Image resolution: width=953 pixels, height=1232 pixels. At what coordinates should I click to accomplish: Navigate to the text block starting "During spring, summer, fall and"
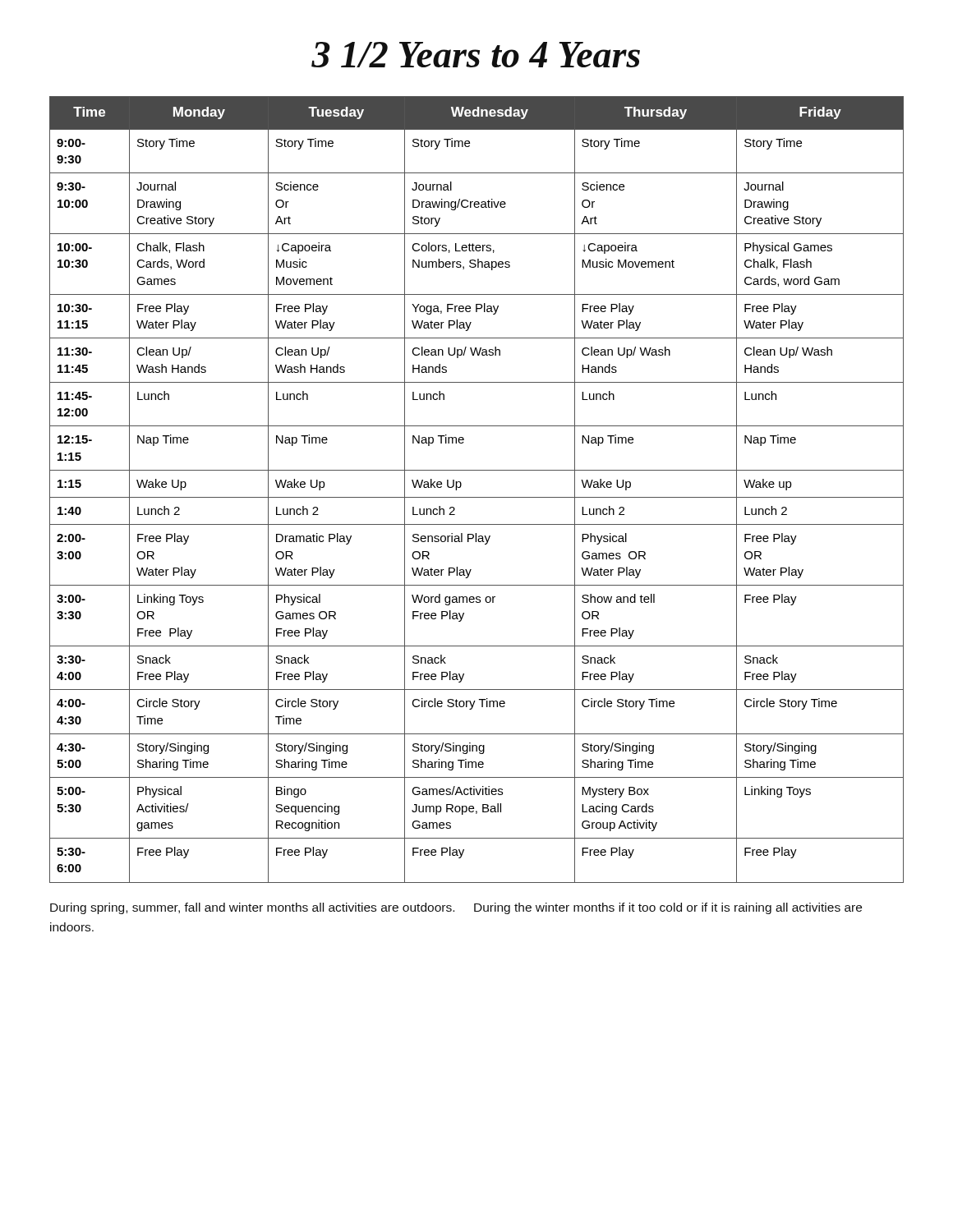[x=456, y=917]
